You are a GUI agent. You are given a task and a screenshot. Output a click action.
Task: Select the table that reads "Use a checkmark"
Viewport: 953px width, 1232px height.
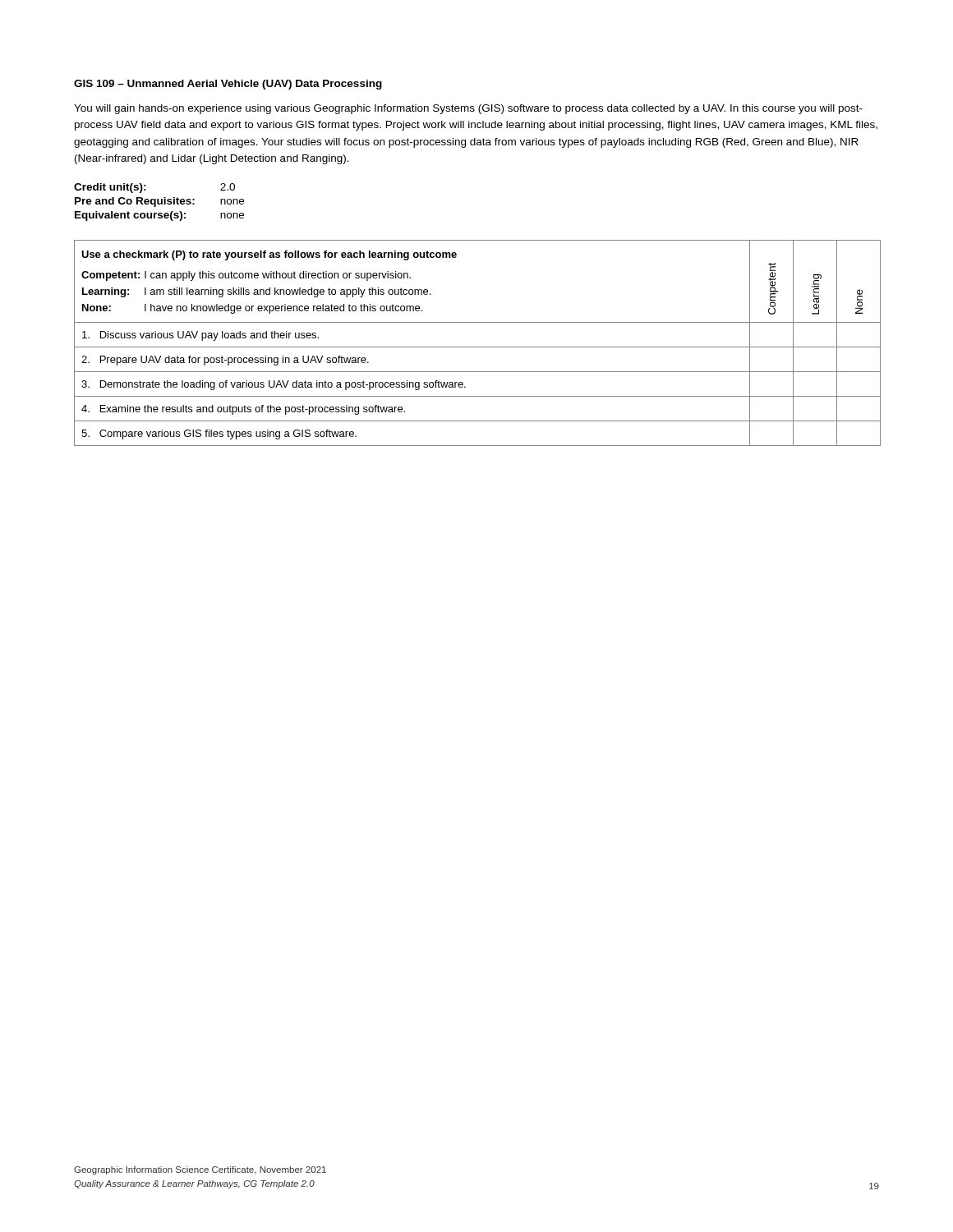point(477,343)
